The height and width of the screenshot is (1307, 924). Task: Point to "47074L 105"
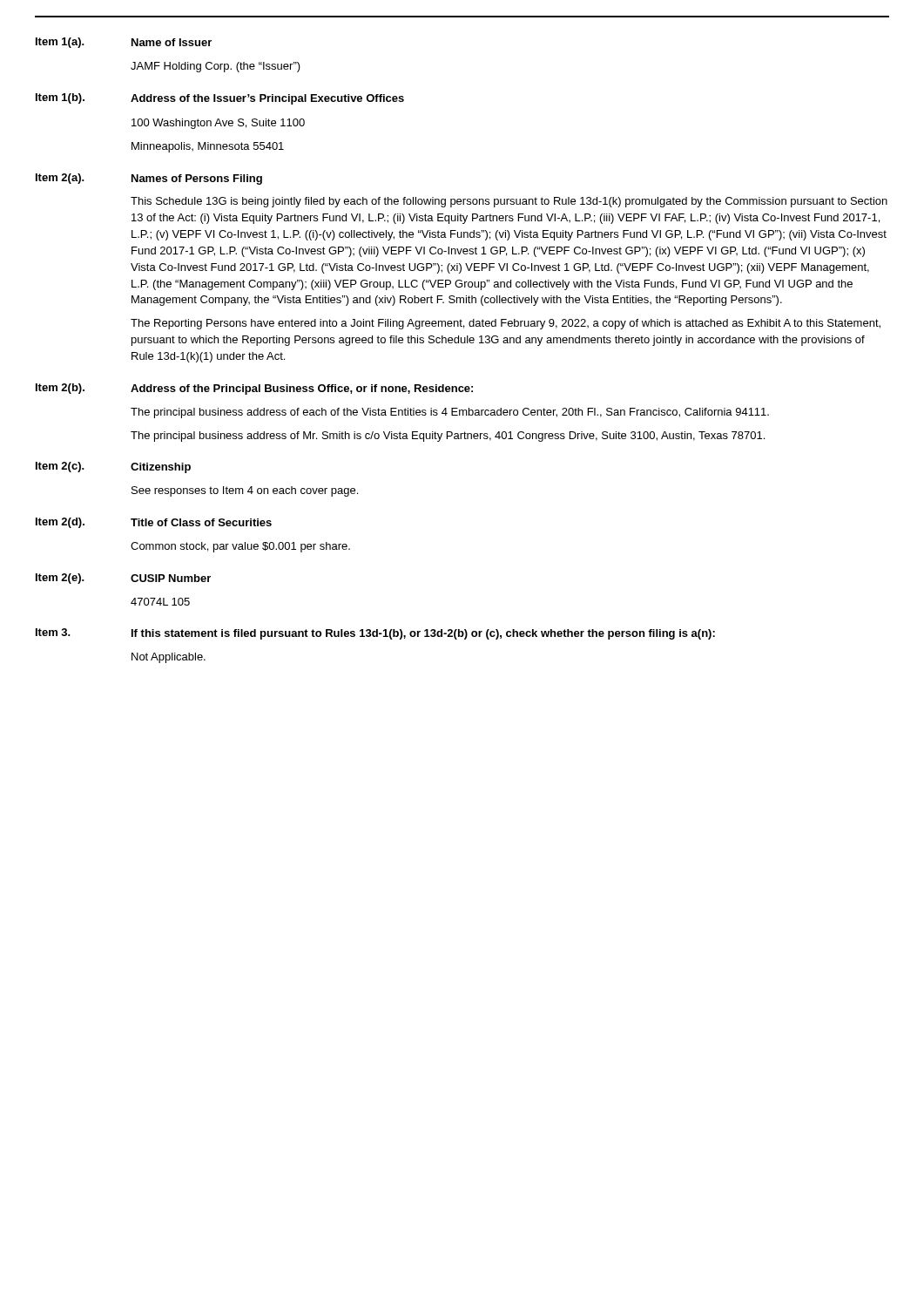160,602
